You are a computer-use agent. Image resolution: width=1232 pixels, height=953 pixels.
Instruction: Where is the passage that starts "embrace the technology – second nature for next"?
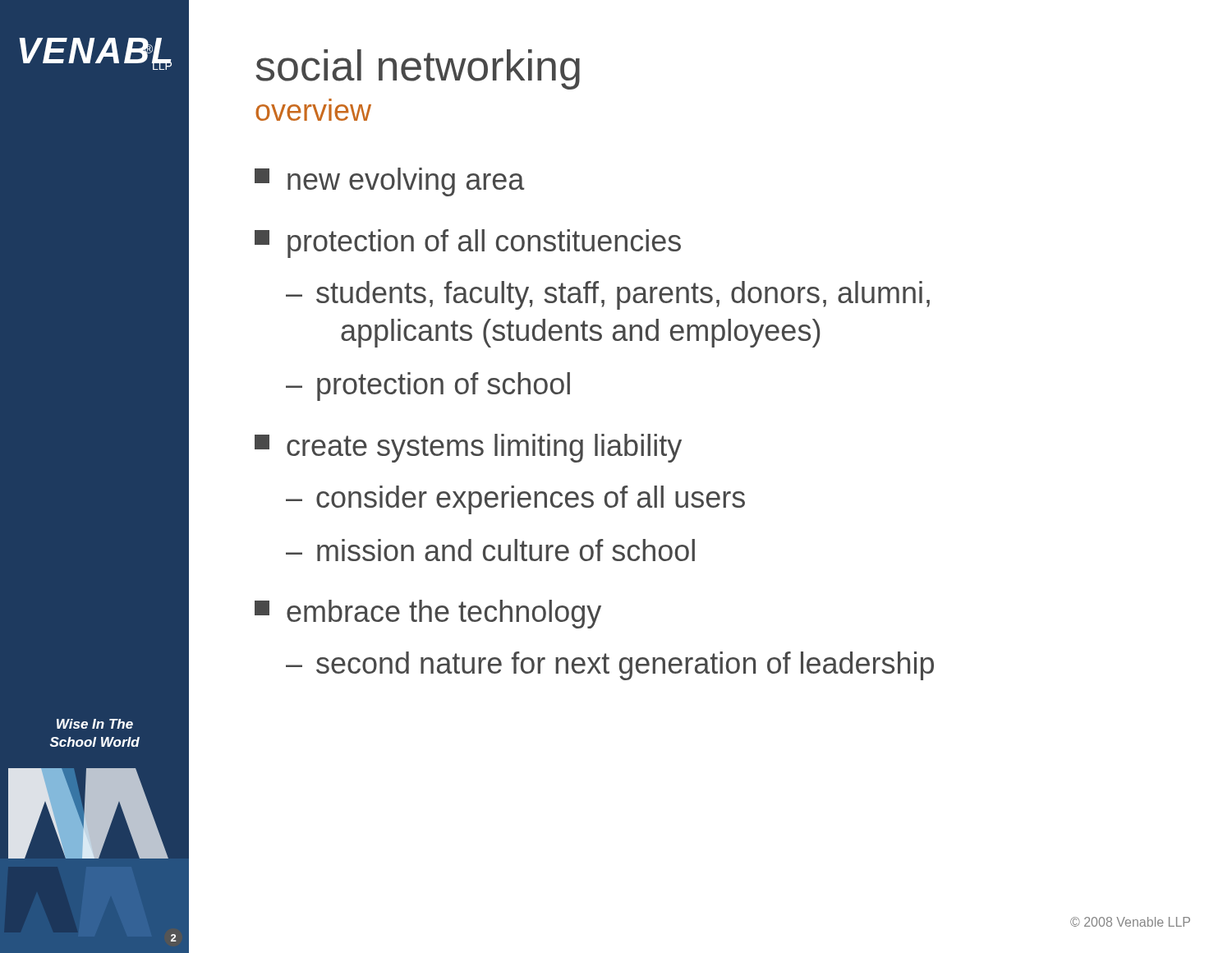coord(595,646)
